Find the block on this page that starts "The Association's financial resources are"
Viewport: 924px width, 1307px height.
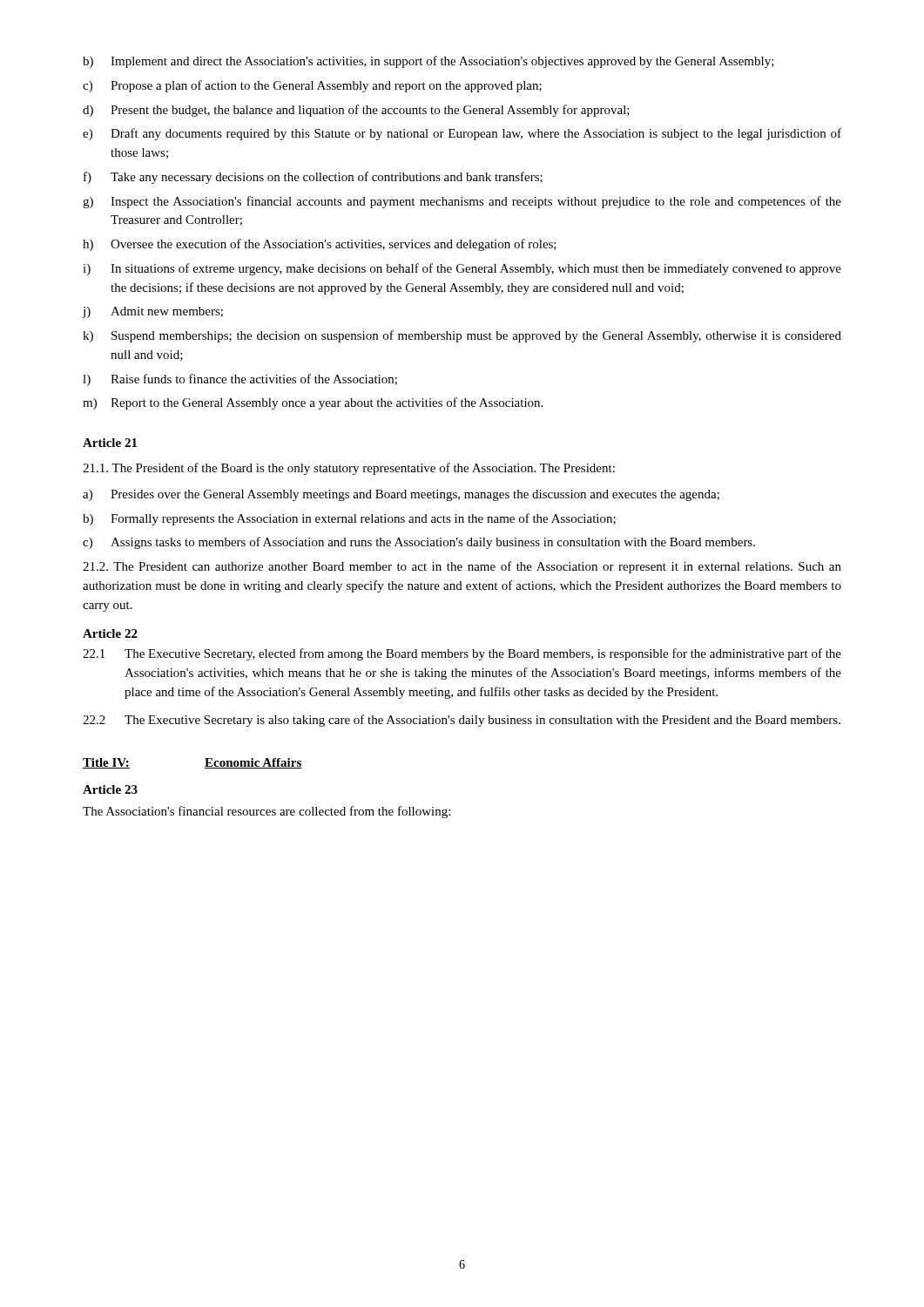click(x=267, y=811)
